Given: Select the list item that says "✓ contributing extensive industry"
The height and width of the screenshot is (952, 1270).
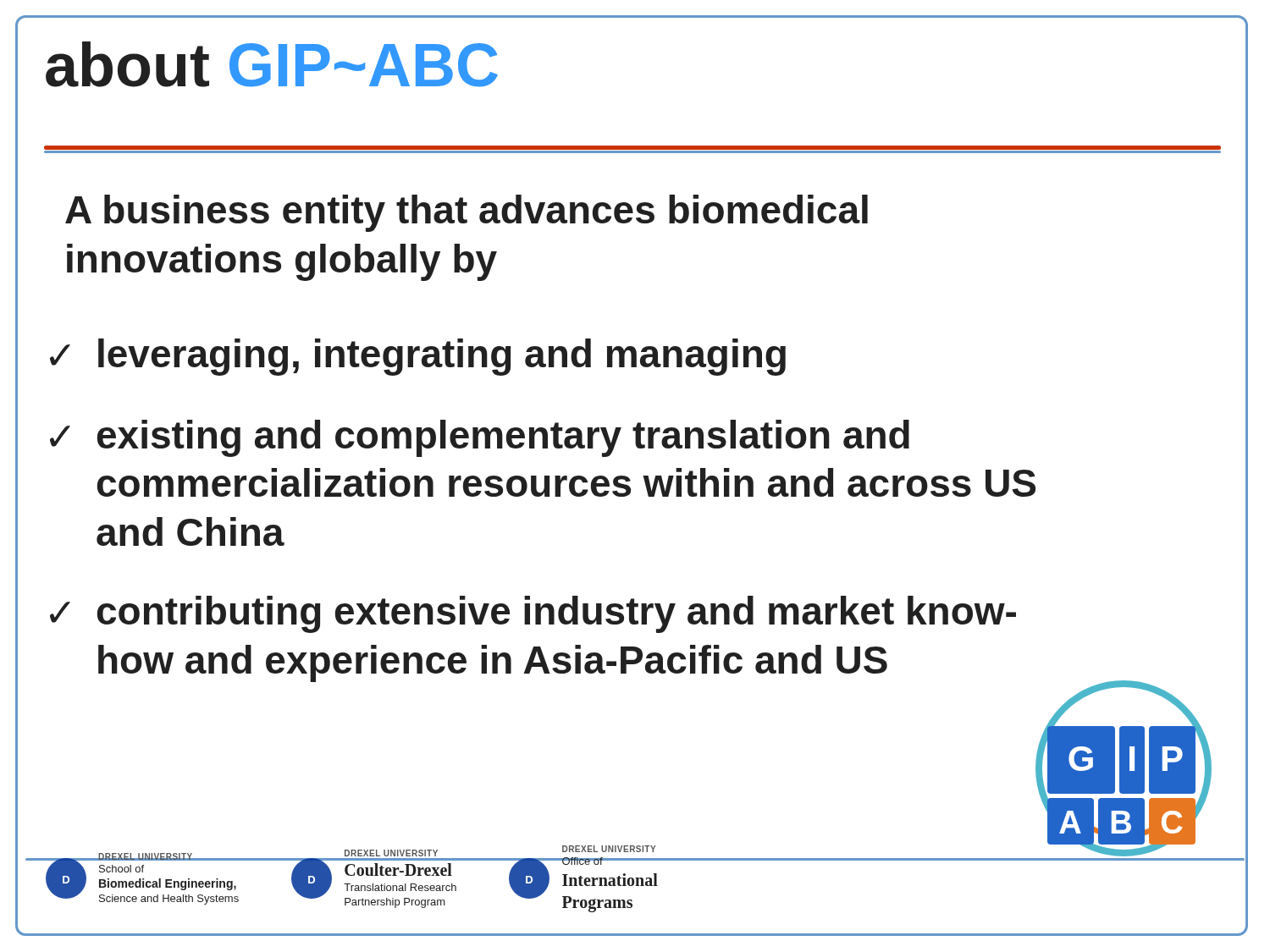Looking at the screenshot, I should coord(552,636).
